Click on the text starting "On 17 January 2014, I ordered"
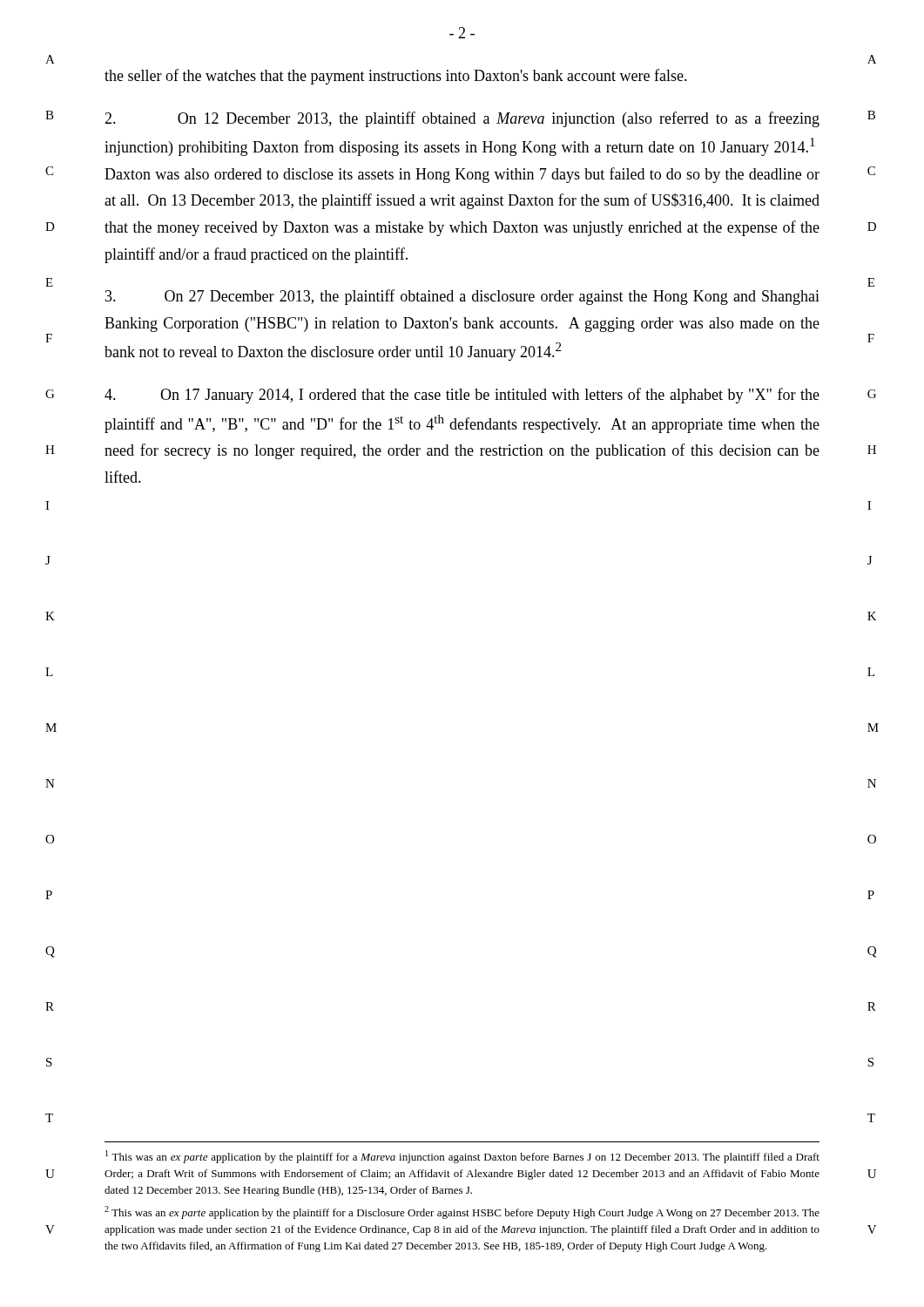The height and width of the screenshot is (1307, 924). point(462,436)
